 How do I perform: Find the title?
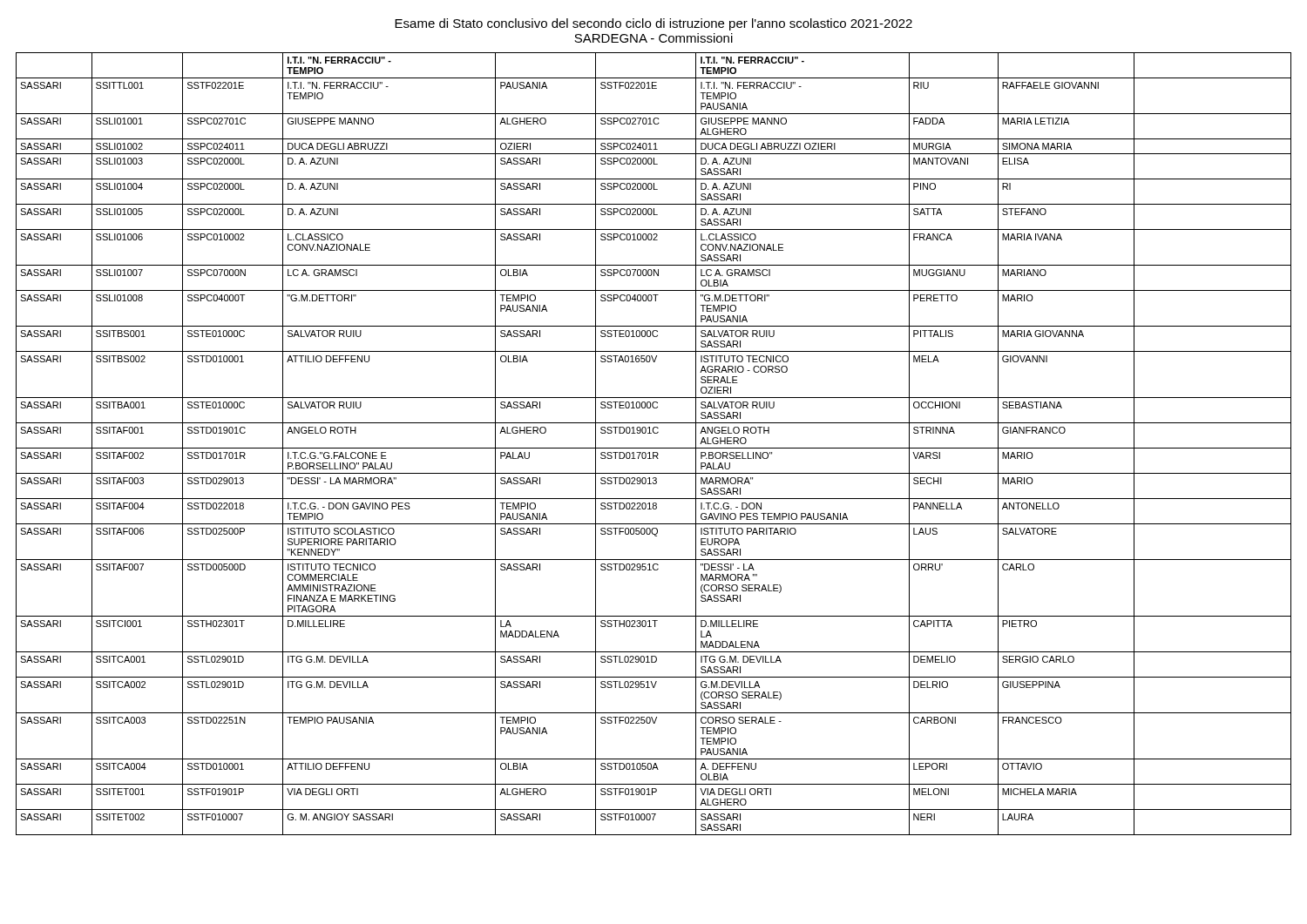[x=654, y=30]
